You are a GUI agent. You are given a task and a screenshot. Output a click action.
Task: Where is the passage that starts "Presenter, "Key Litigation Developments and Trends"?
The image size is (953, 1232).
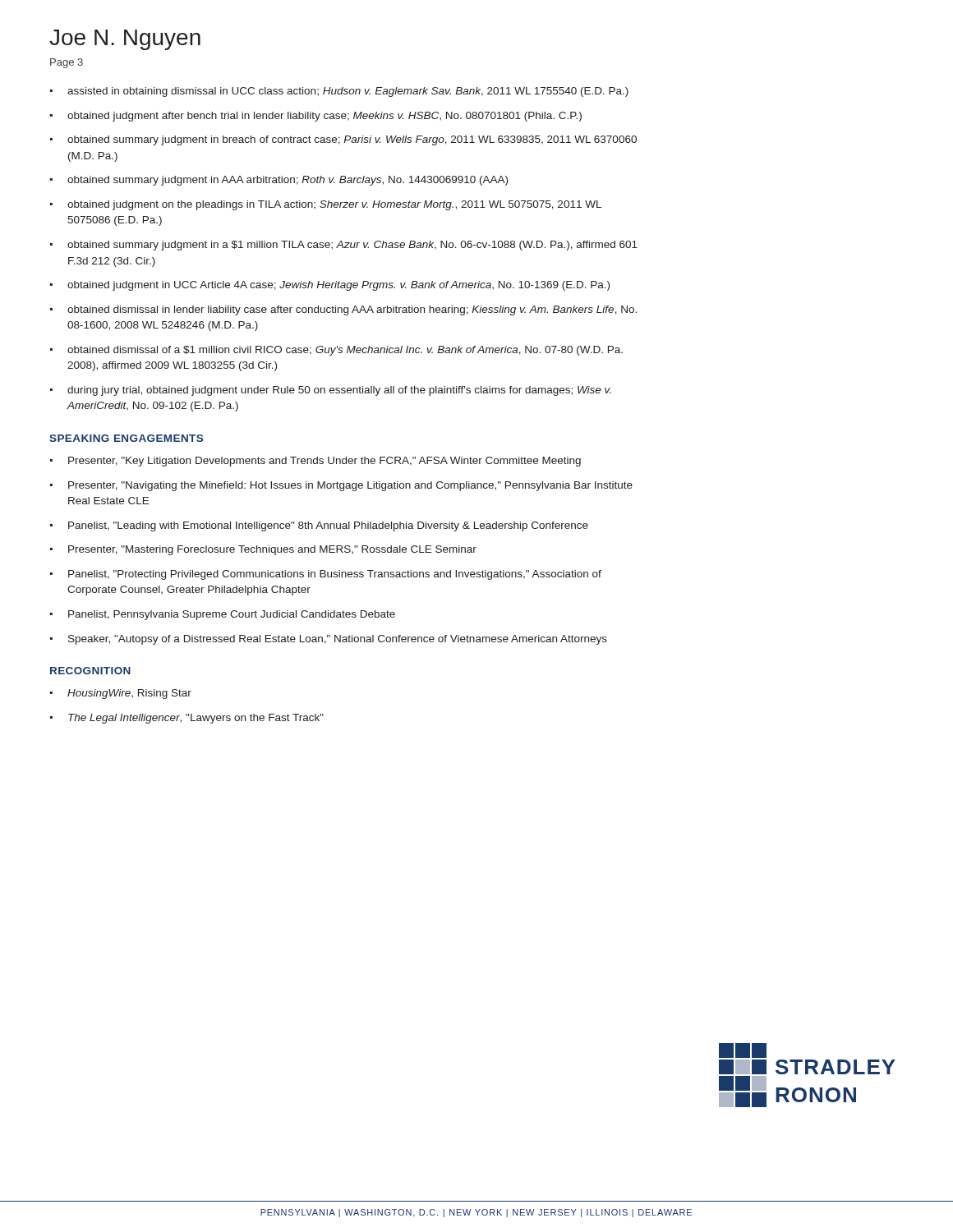[x=324, y=461]
